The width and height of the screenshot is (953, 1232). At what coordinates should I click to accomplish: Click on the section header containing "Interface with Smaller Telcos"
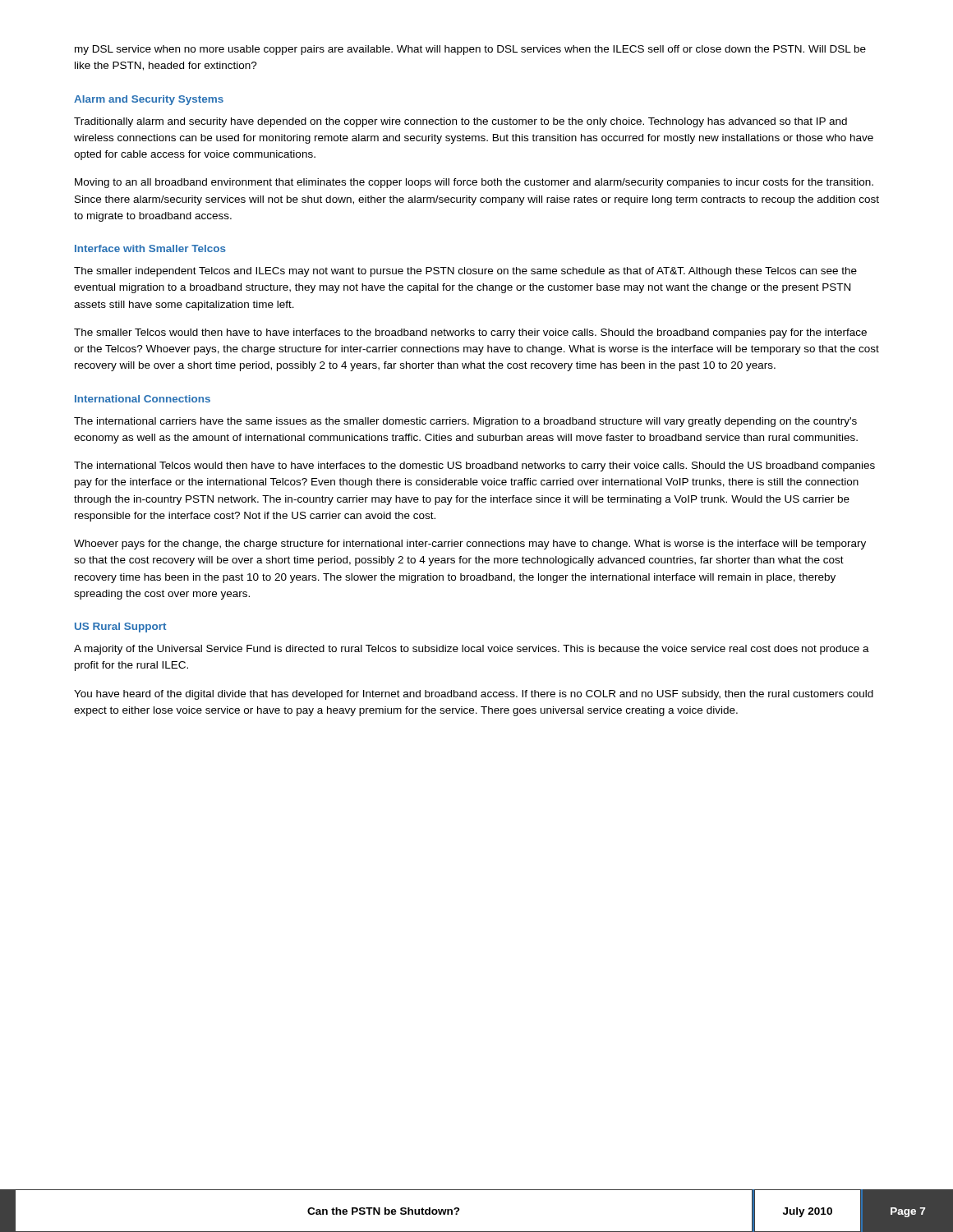pos(150,248)
